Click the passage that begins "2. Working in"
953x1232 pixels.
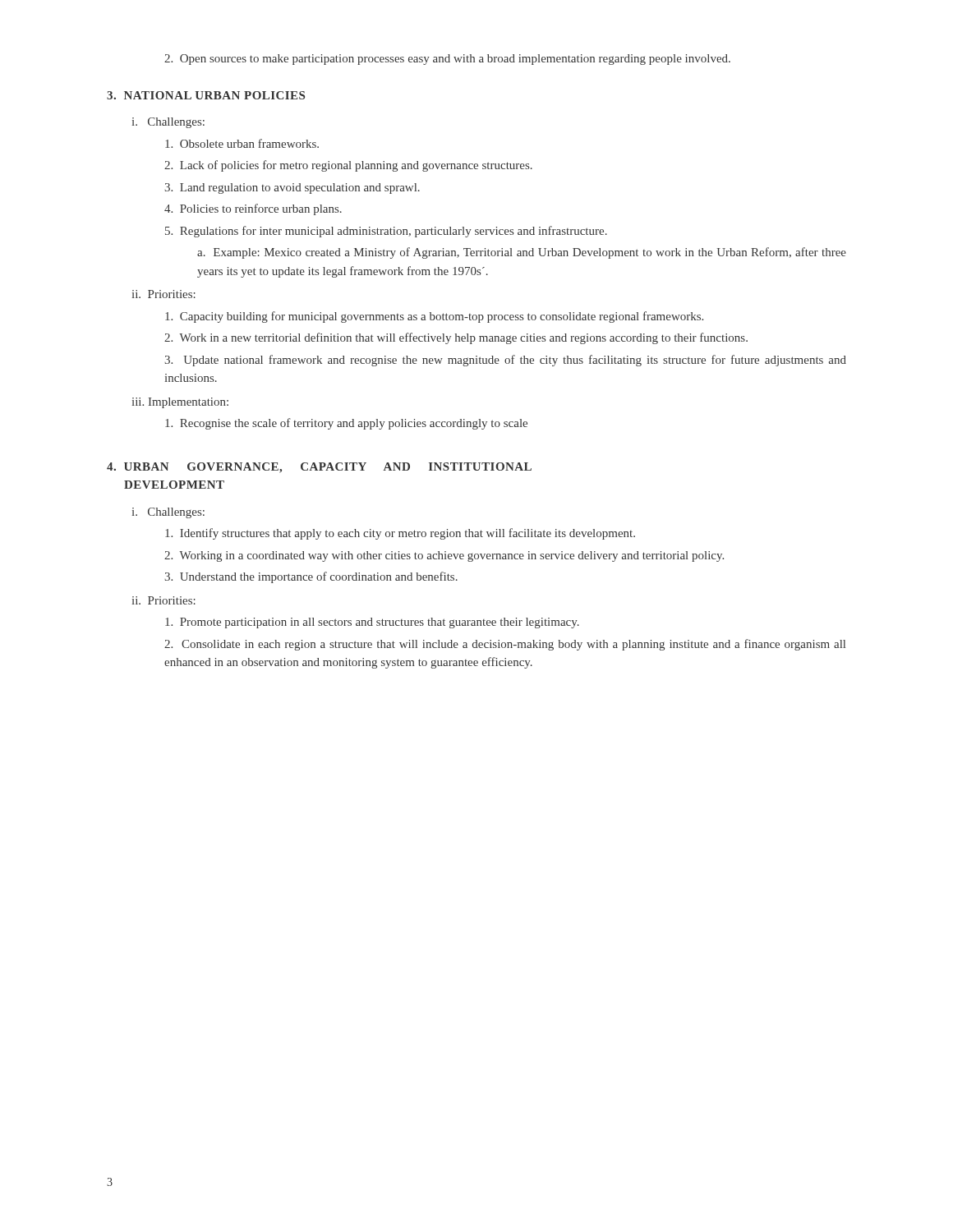[445, 555]
